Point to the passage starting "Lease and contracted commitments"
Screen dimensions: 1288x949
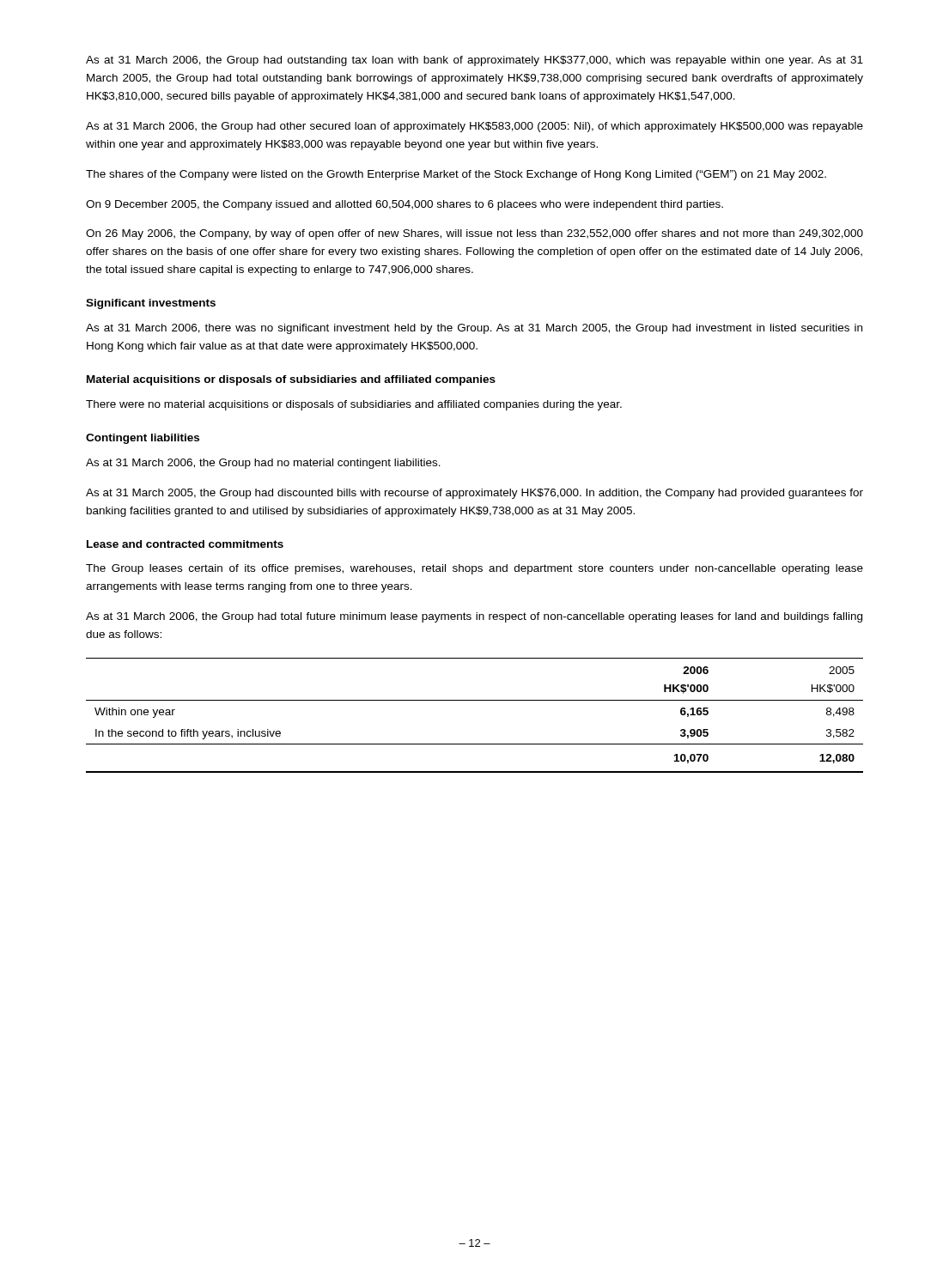pos(185,544)
